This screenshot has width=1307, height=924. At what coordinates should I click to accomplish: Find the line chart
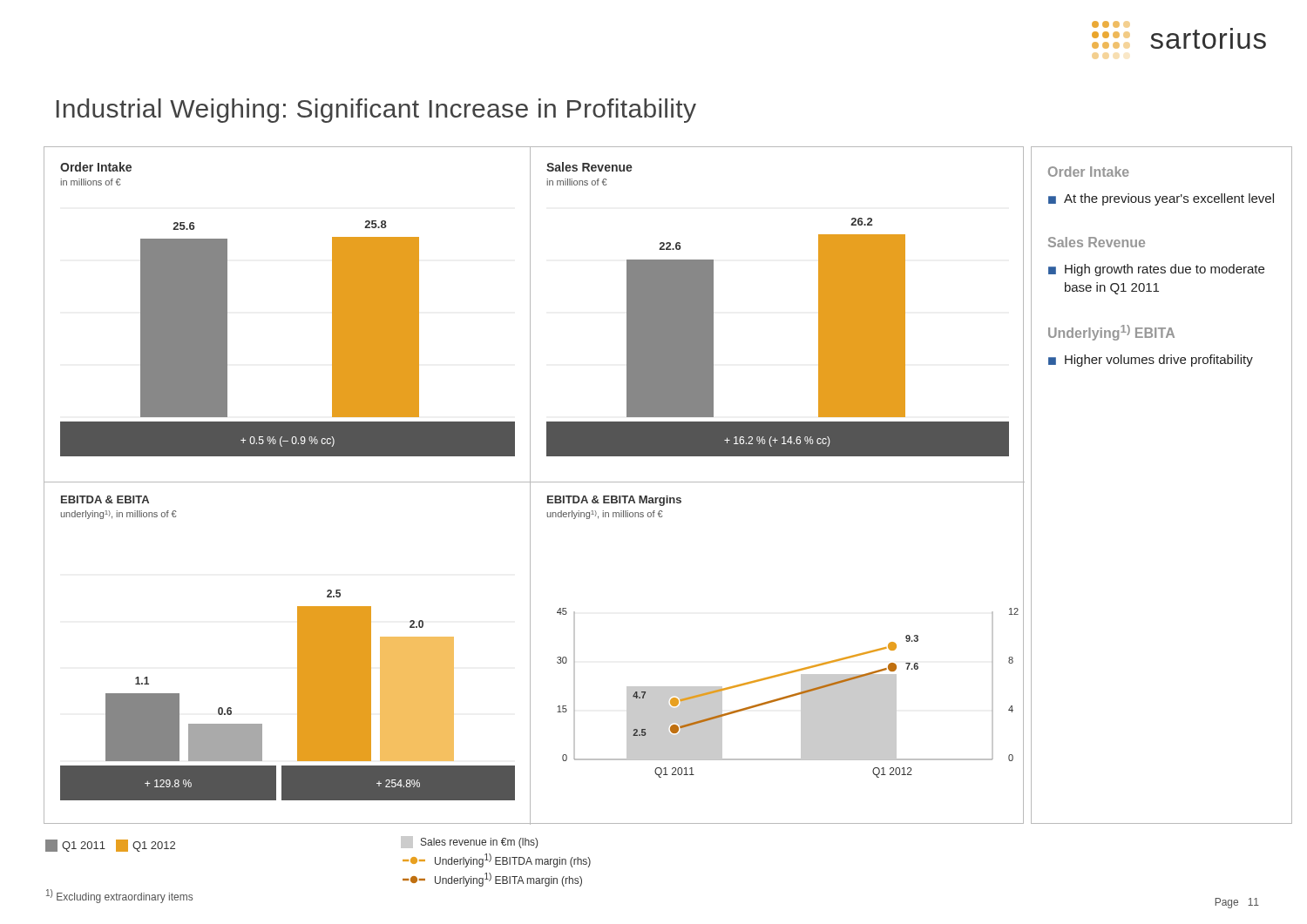click(778, 654)
